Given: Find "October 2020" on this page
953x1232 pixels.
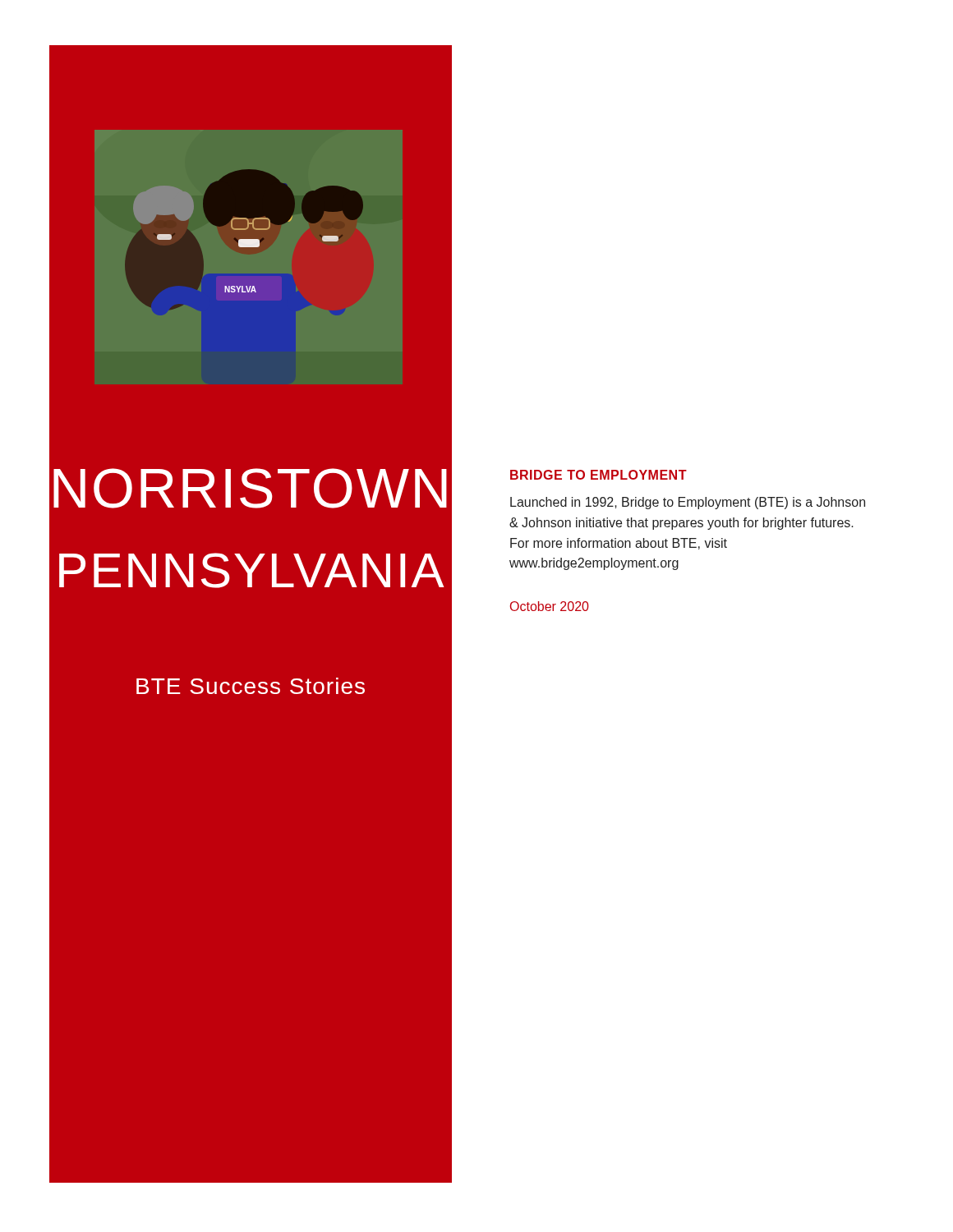Looking at the screenshot, I should [549, 607].
